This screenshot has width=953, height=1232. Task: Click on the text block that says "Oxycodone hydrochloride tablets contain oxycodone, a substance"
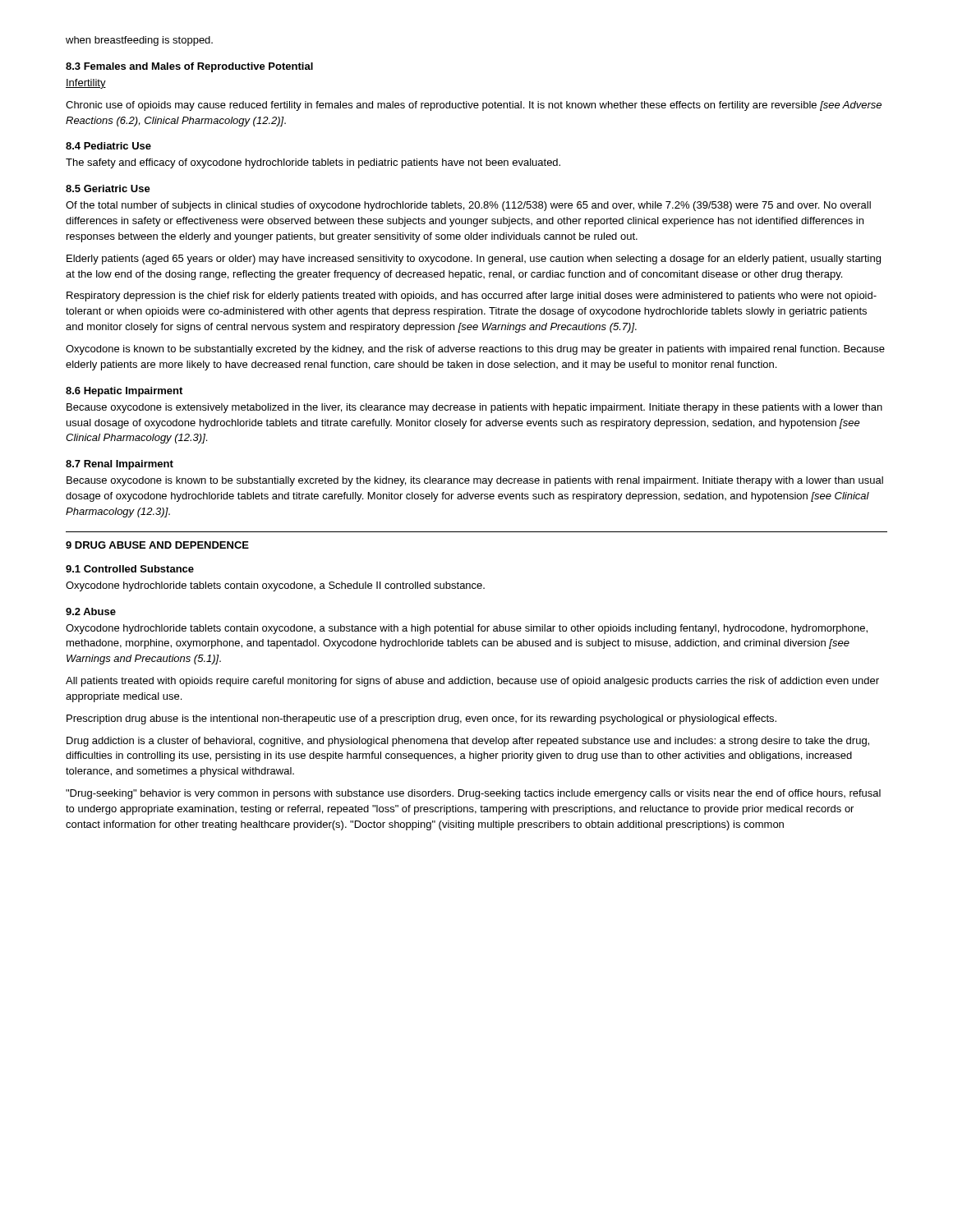tap(476, 644)
